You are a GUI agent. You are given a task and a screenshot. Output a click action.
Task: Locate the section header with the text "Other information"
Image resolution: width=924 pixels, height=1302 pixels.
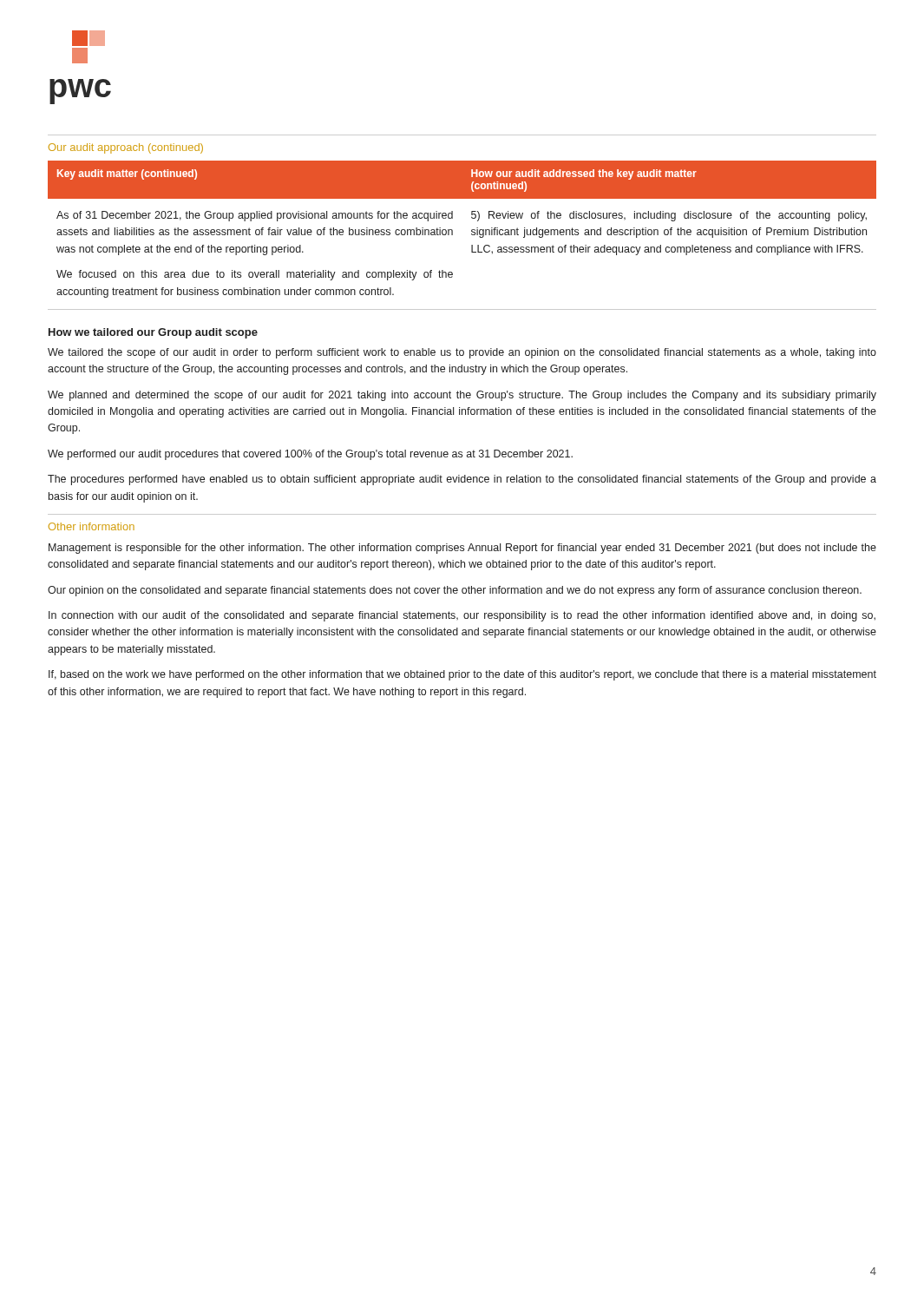click(91, 526)
